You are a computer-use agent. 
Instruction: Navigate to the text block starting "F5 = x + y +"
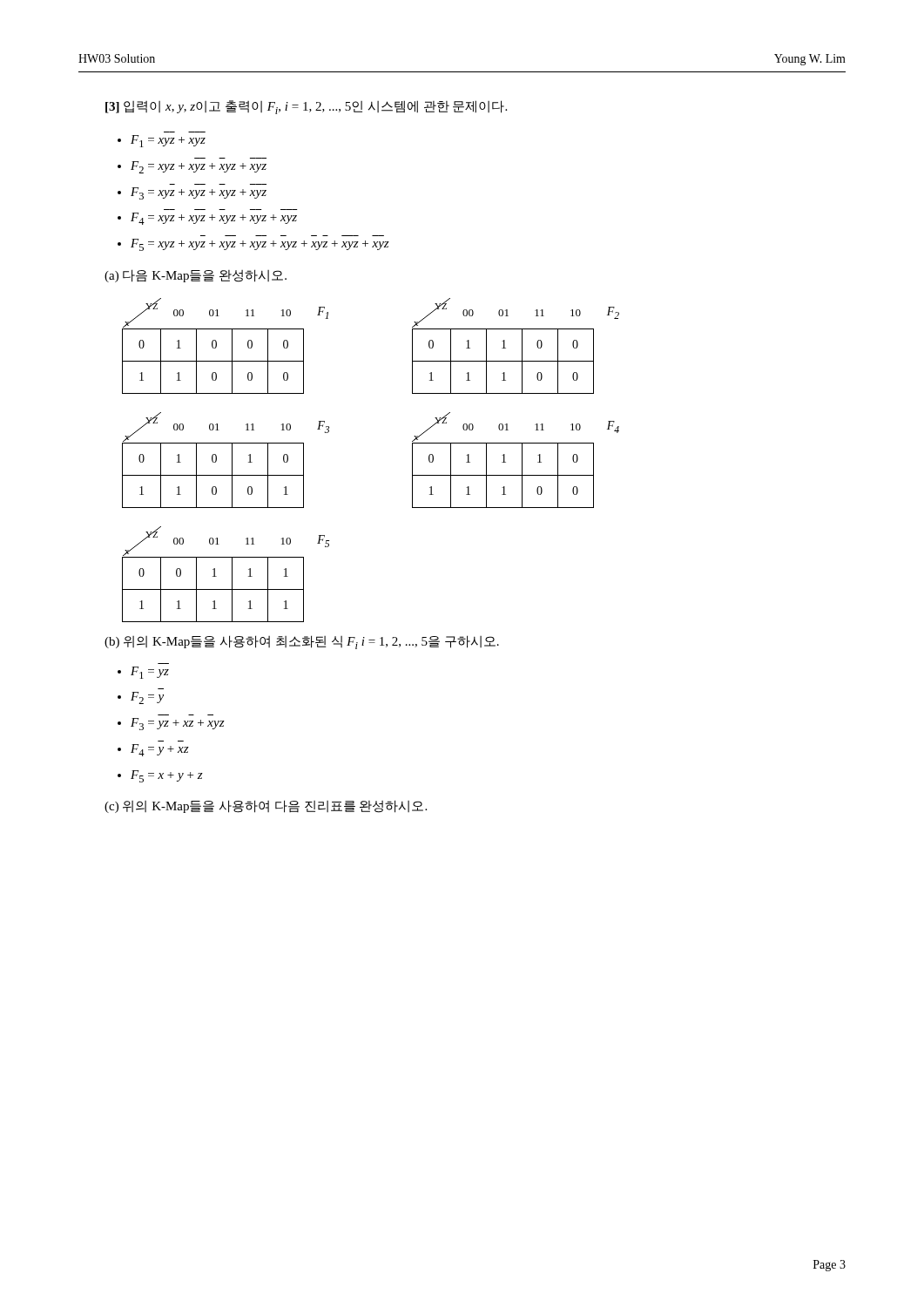[167, 776]
